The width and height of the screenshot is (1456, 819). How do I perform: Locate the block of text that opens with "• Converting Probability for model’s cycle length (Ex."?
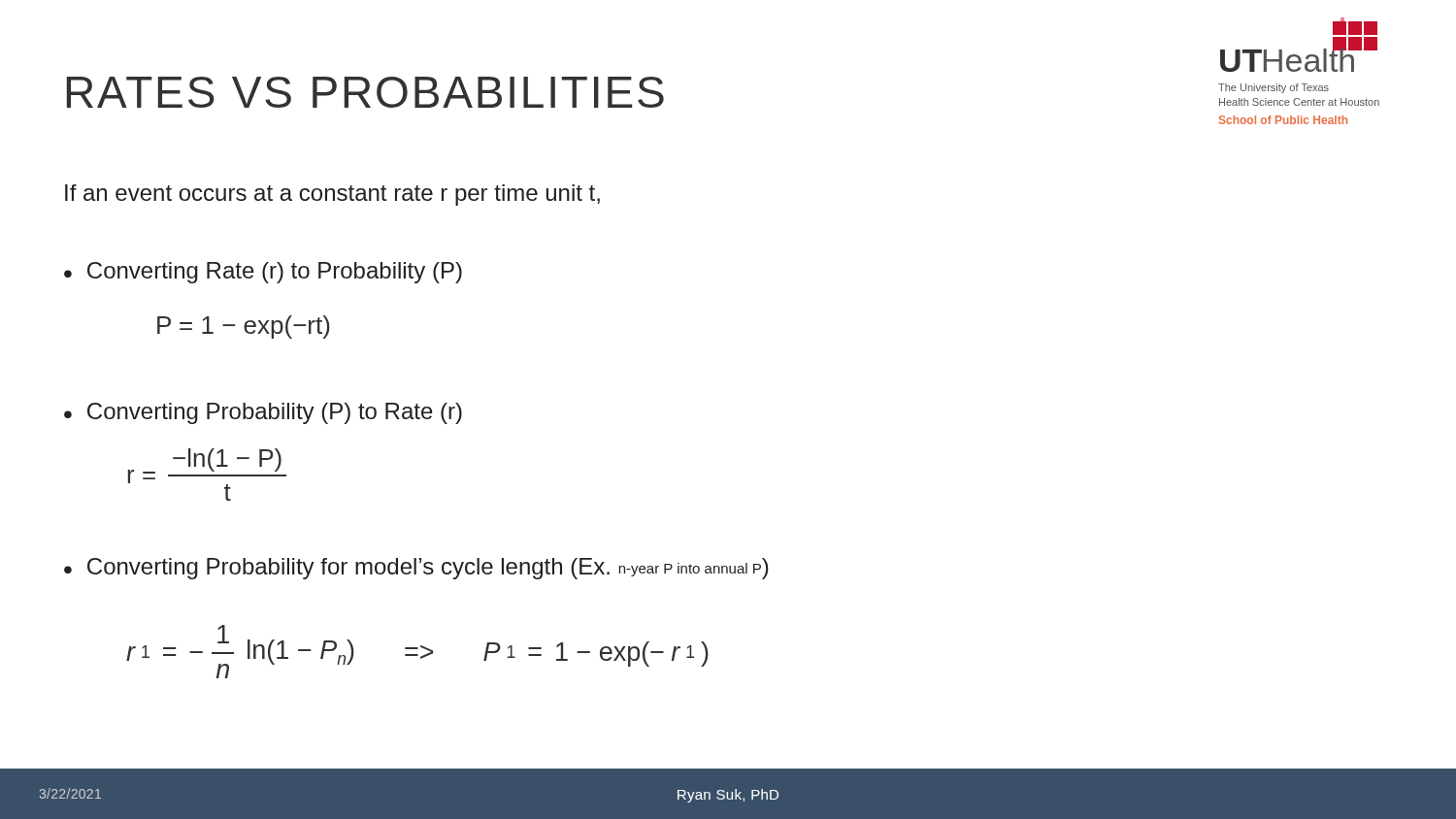[416, 569]
